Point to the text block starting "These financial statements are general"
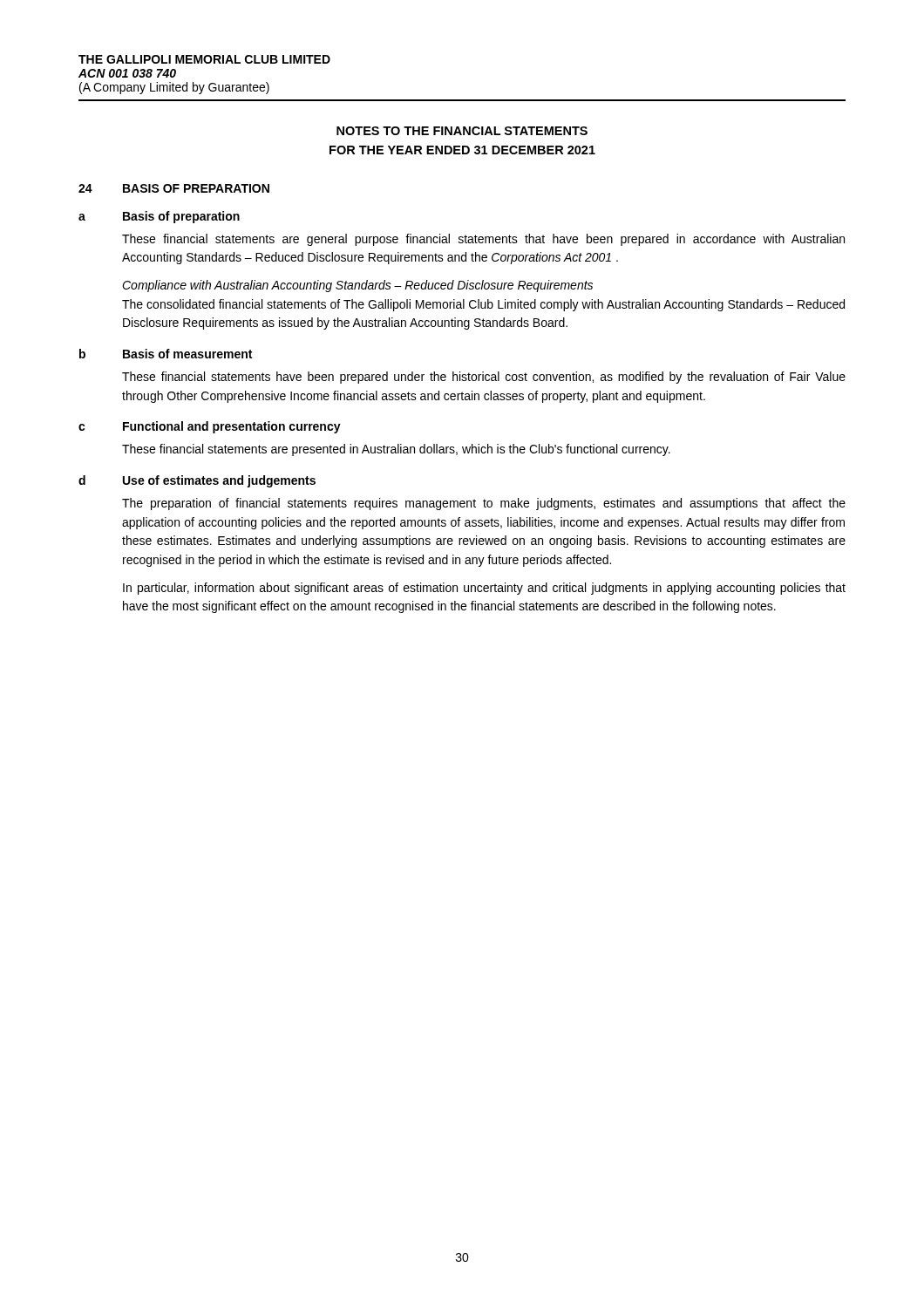This screenshot has width=924, height=1308. [x=484, y=248]
